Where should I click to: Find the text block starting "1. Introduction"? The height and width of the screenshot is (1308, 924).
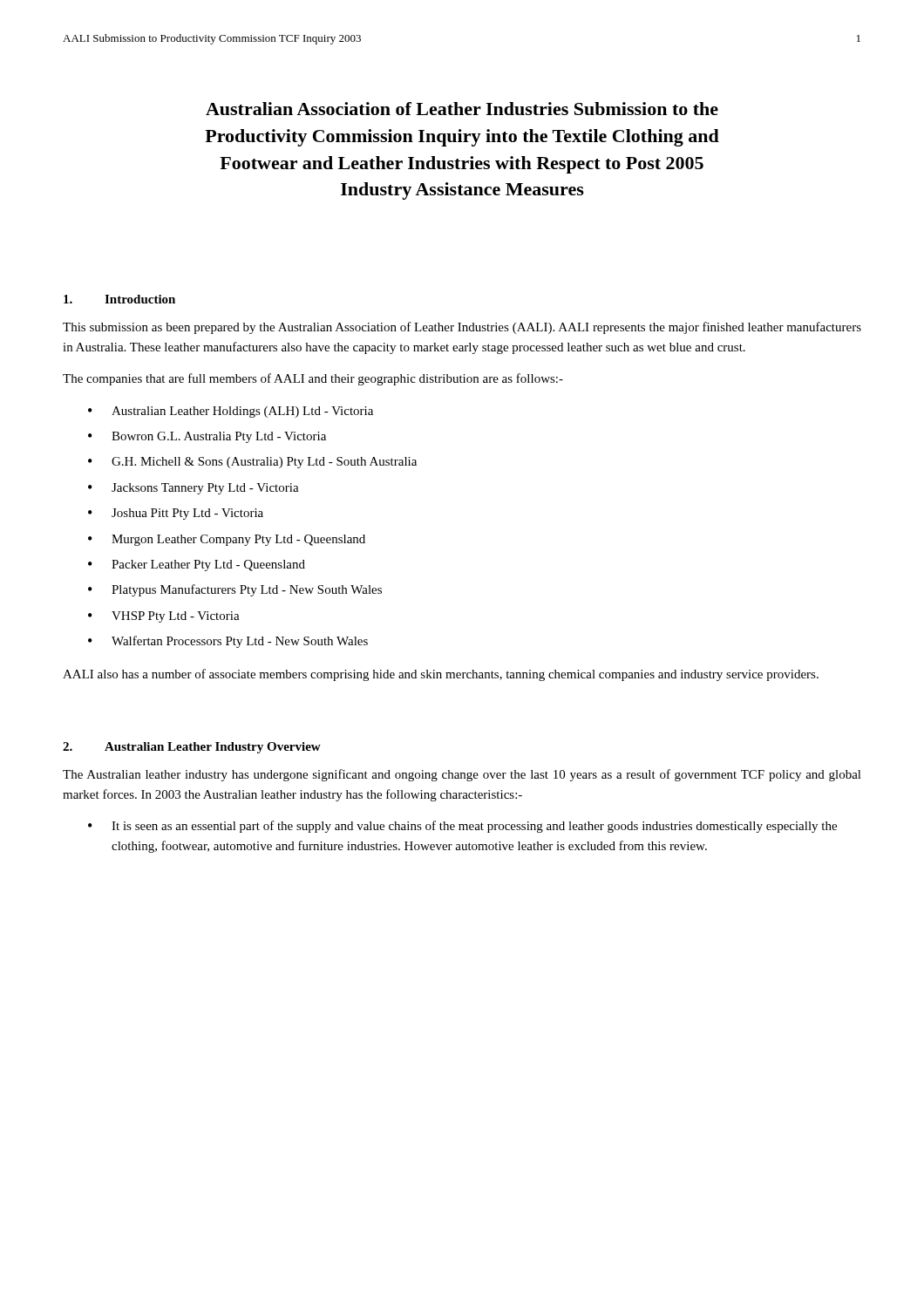[x=119, y=300]
